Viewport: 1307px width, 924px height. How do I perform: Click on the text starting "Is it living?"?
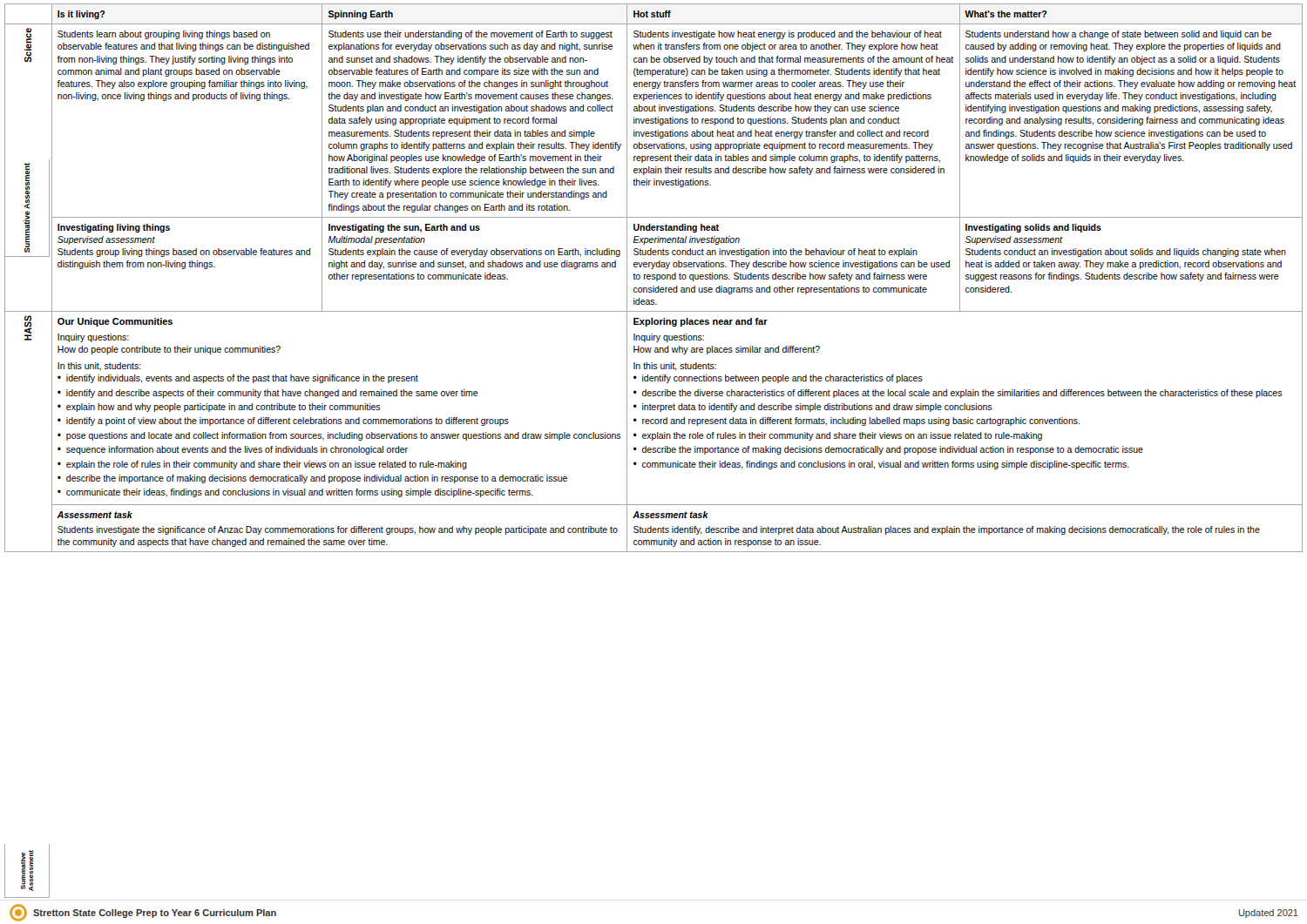point(81,14)
